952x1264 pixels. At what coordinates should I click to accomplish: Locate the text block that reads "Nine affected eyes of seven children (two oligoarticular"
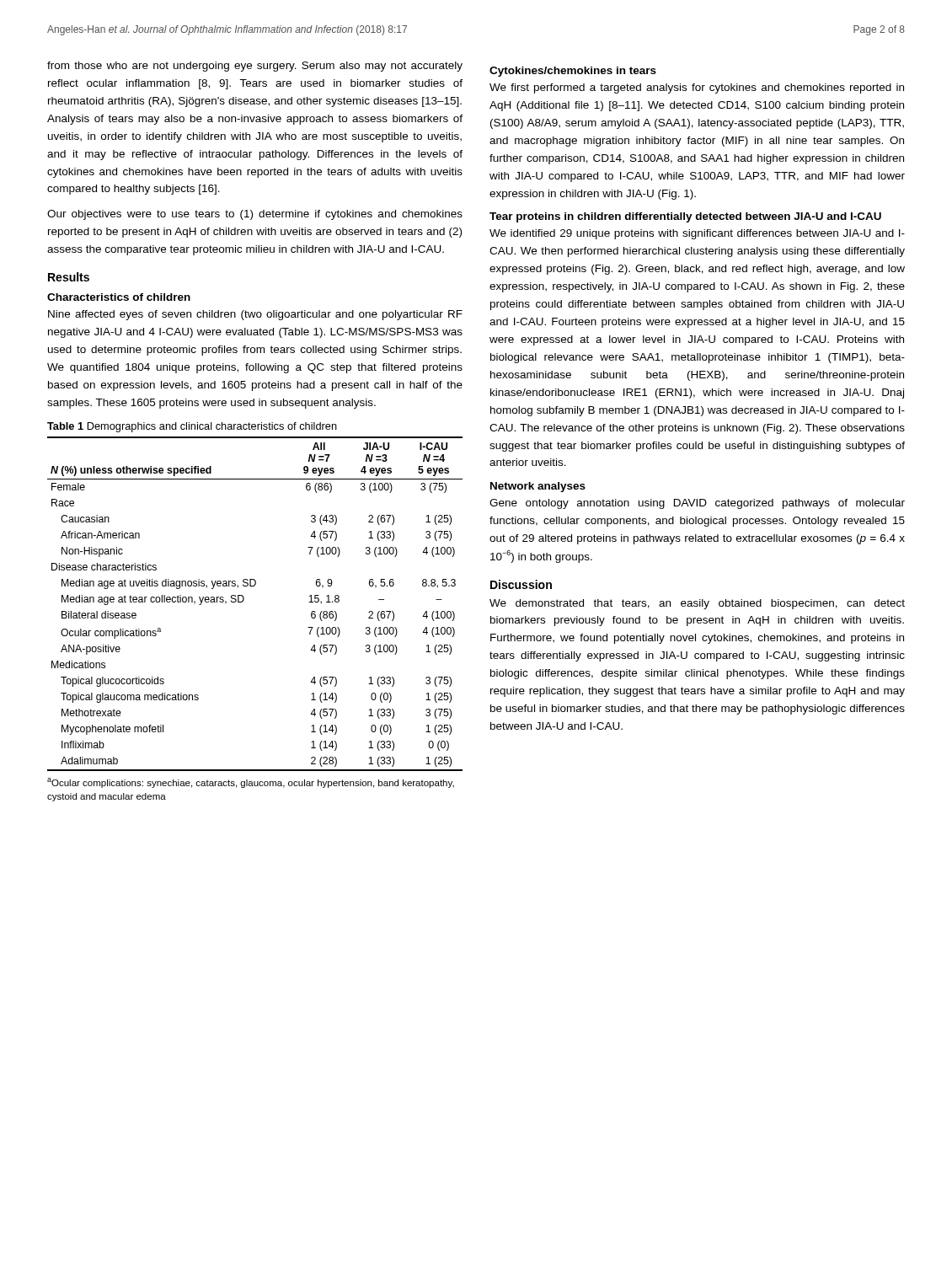(255, 359)
